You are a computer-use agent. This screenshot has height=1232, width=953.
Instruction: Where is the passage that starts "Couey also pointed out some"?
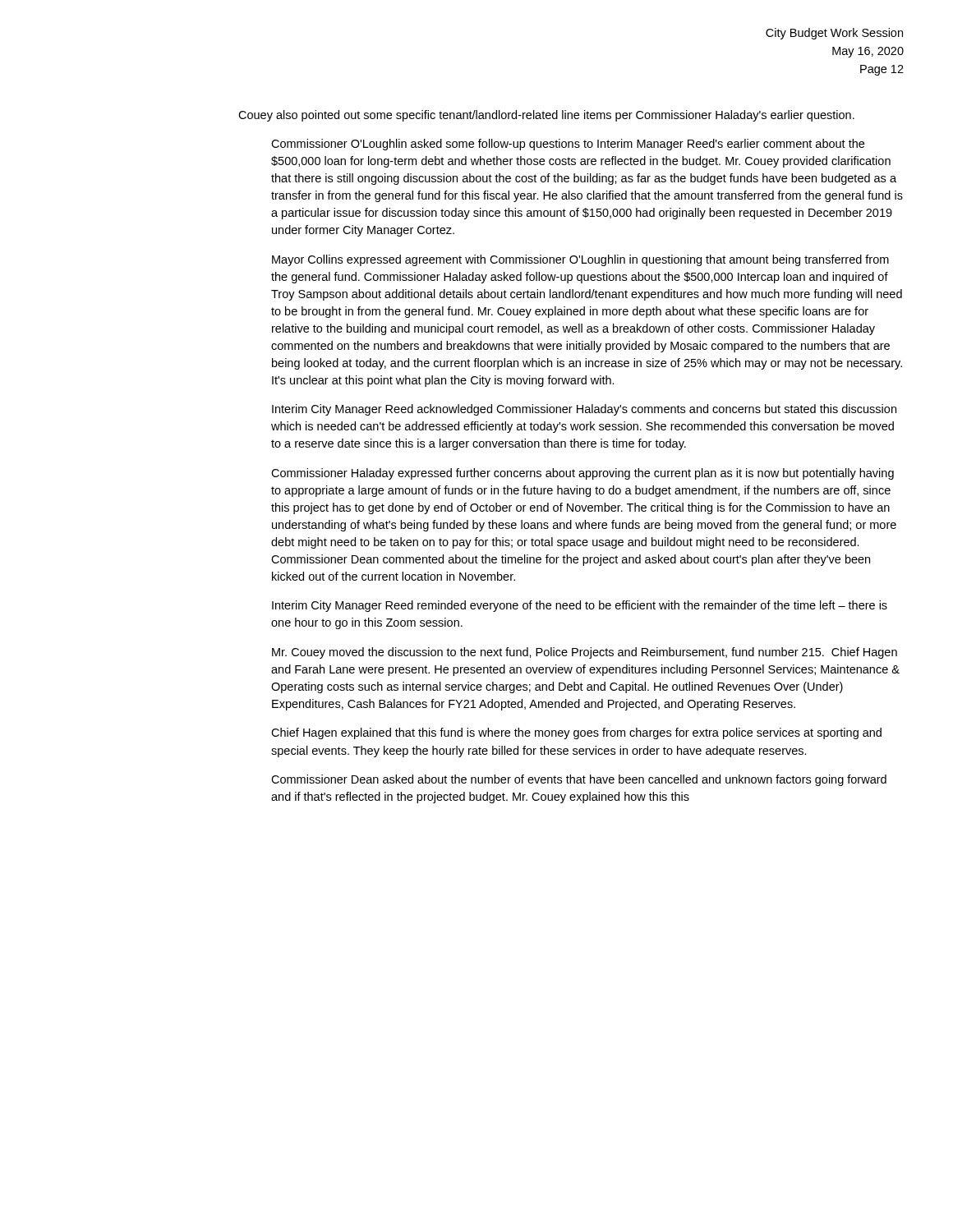click(571, 456)
